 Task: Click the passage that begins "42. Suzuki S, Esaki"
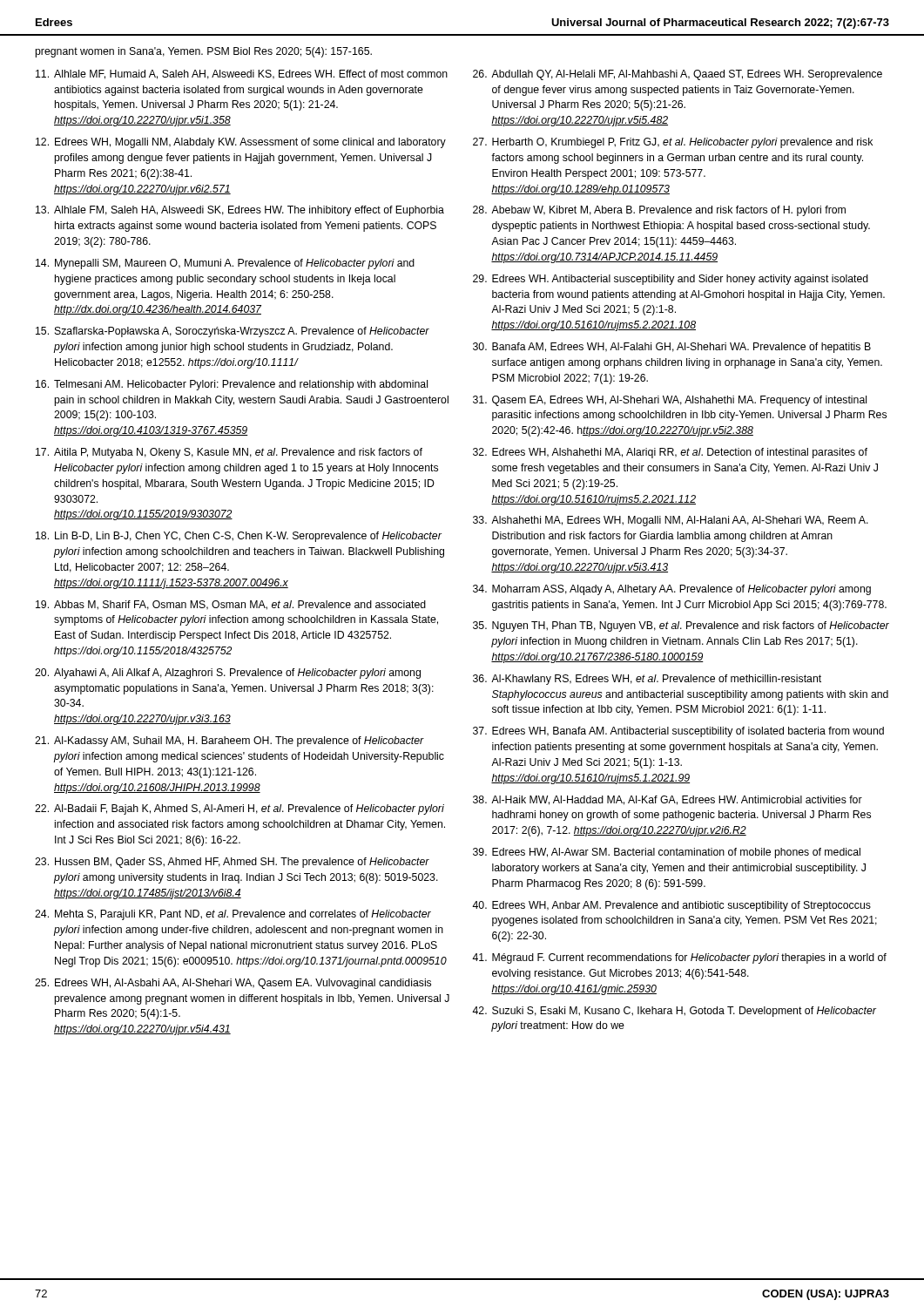pos(681,1019)
